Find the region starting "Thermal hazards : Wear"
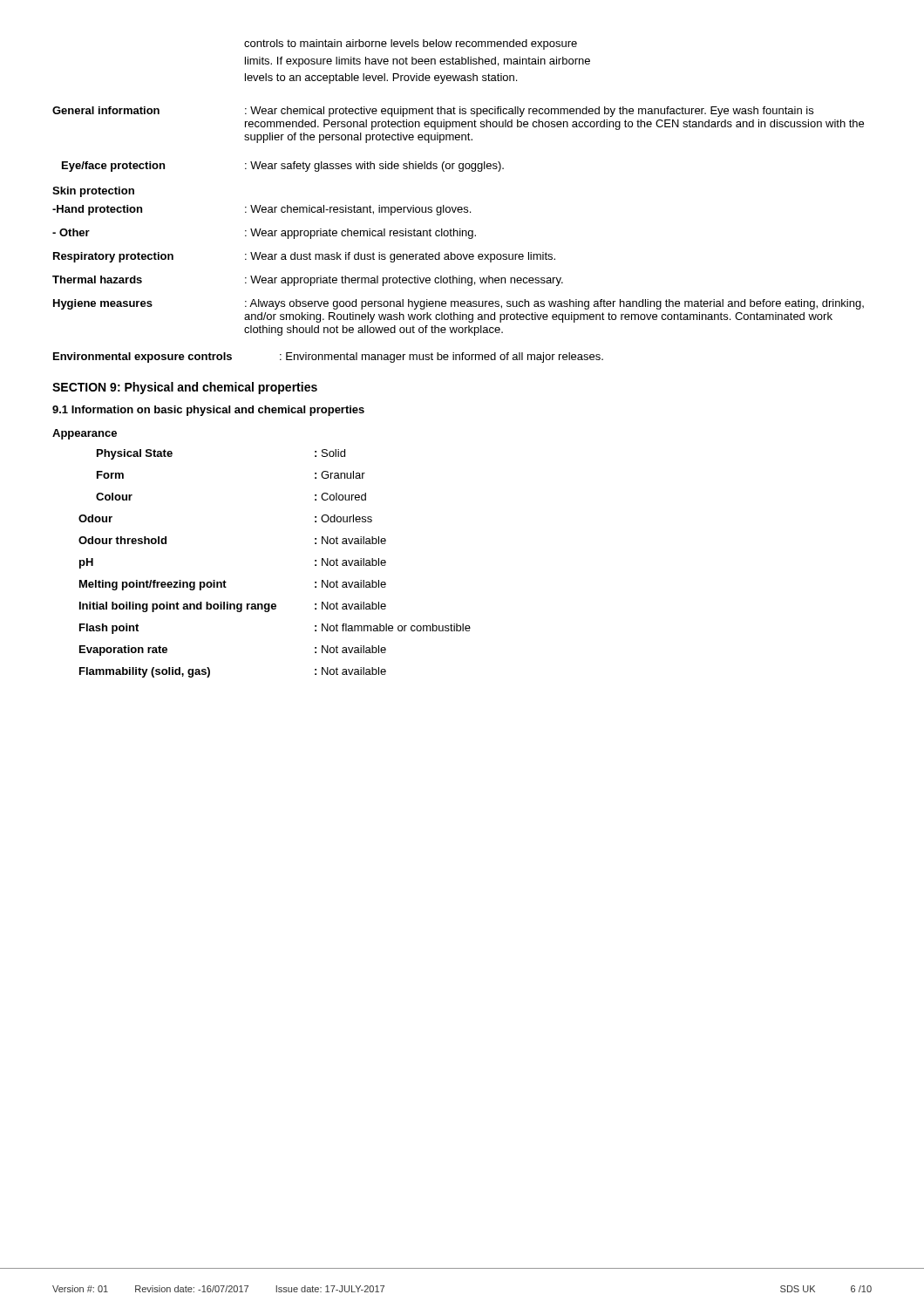This screenshot has width=924, height=1308. tap(462, 279)
